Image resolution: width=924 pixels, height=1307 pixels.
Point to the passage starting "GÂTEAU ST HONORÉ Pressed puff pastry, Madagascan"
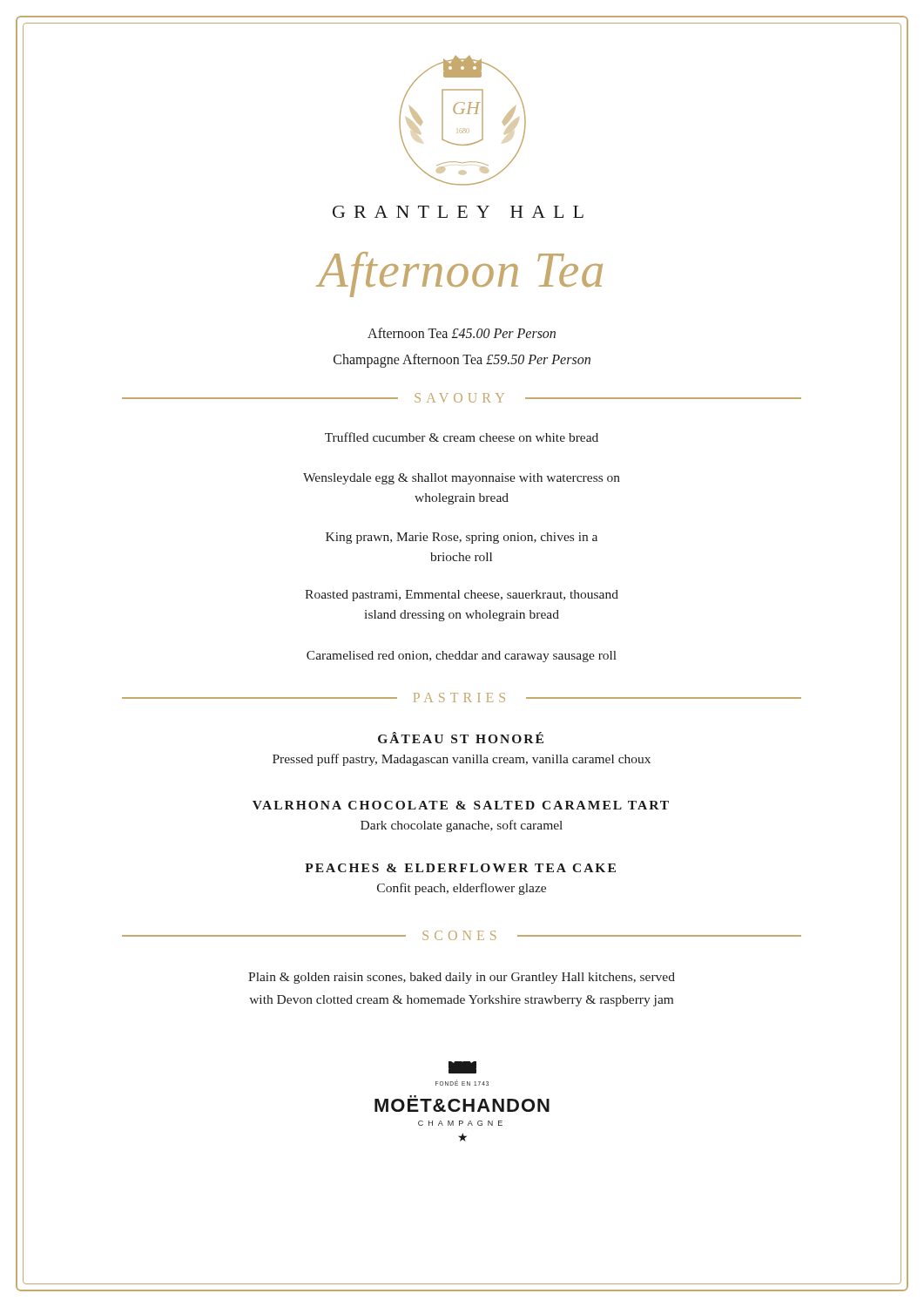[x=462, y=749]
